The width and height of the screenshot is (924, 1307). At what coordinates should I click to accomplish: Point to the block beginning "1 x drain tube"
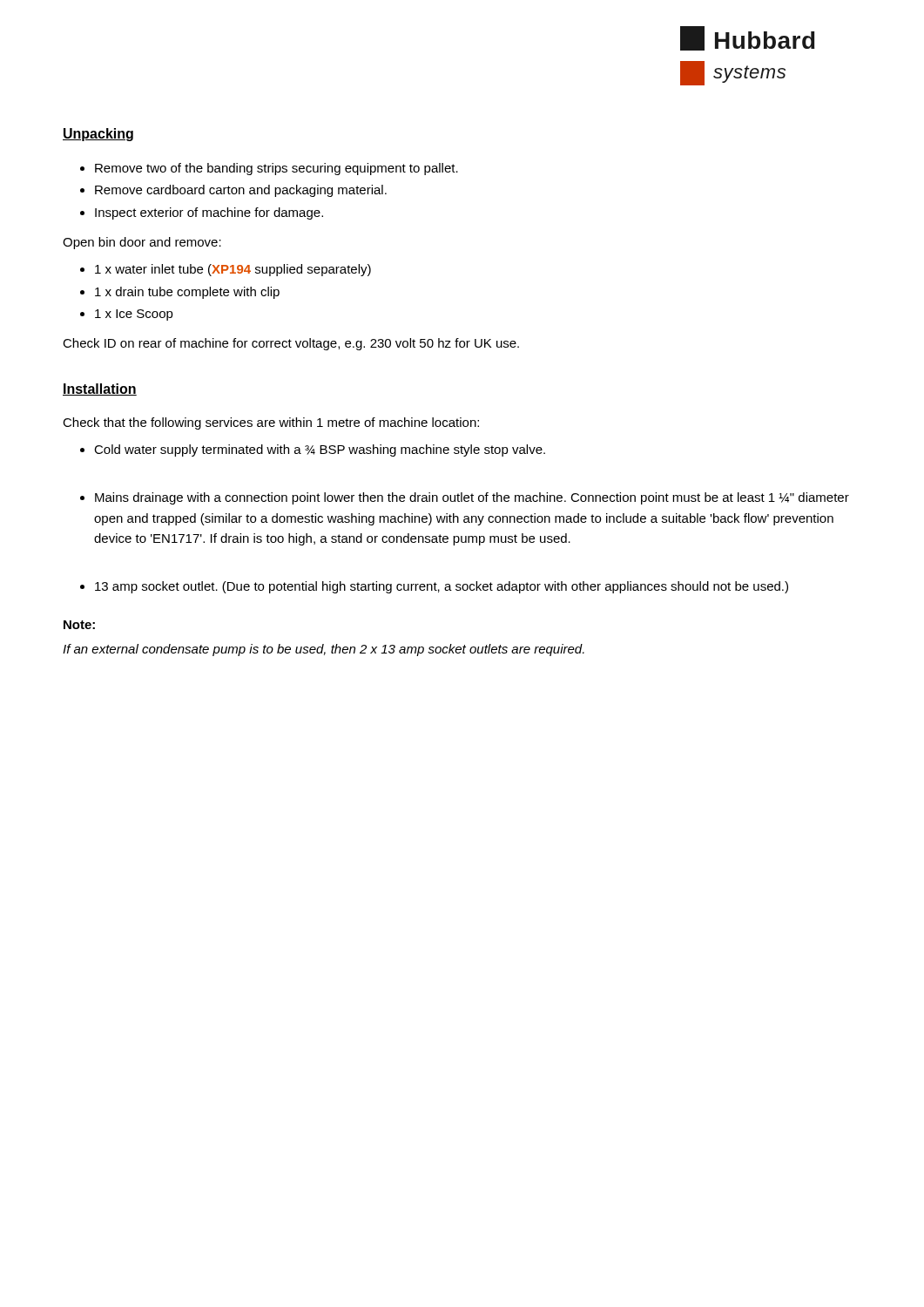tap(187, 291)
